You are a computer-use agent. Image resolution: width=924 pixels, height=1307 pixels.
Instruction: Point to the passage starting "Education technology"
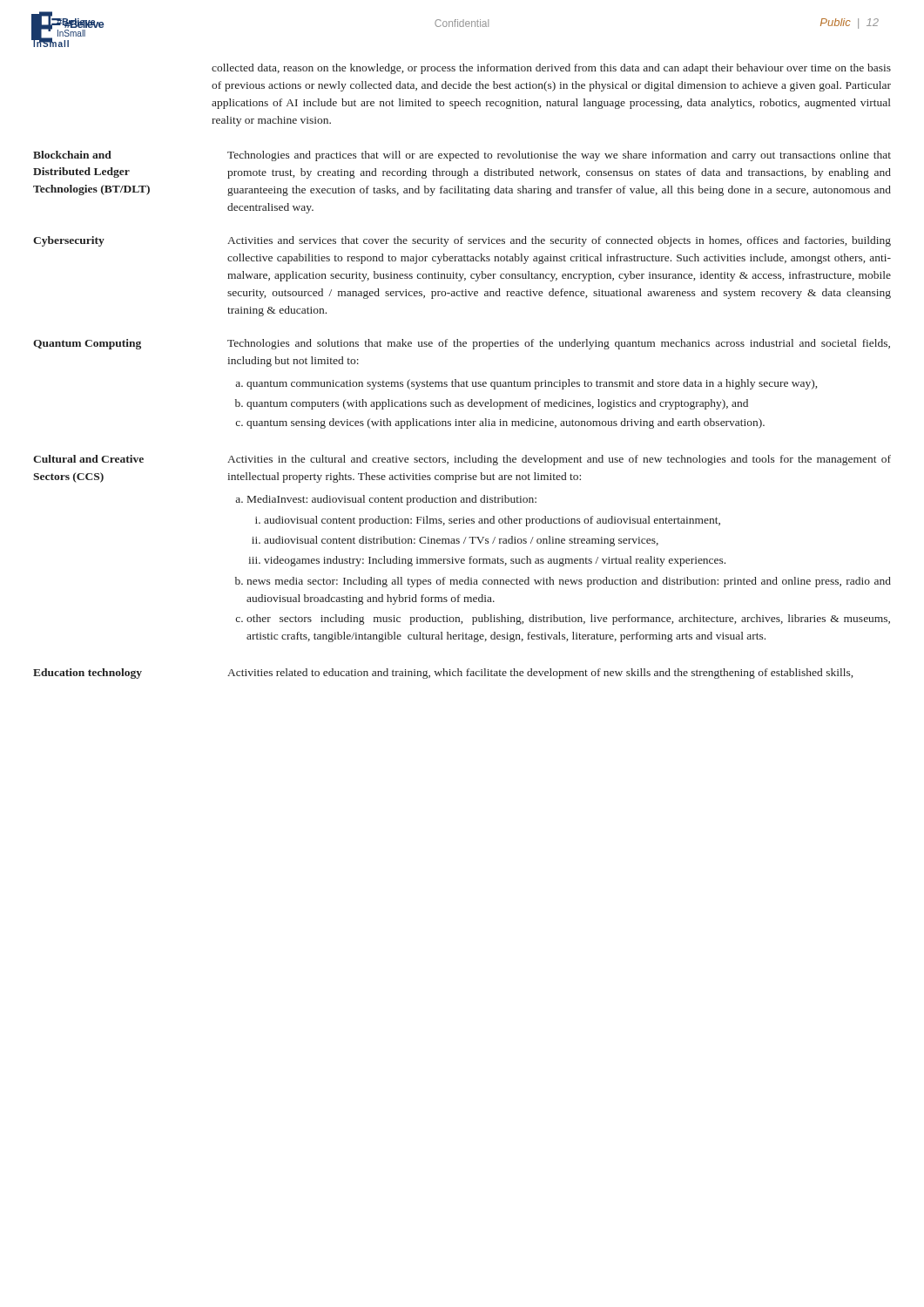(87, 672)
